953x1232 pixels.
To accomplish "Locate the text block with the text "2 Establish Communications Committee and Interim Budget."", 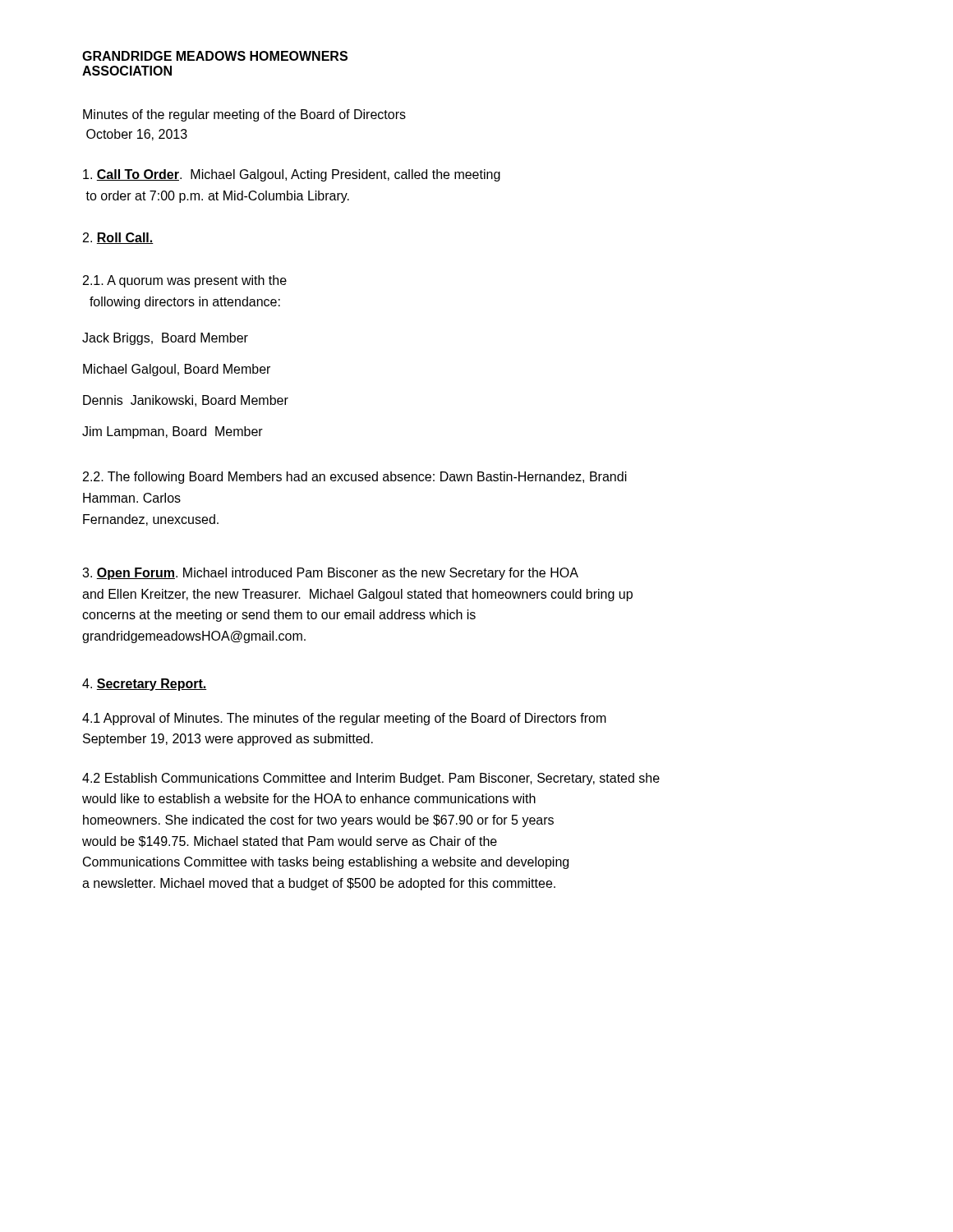I will click(x=371, y=831).
